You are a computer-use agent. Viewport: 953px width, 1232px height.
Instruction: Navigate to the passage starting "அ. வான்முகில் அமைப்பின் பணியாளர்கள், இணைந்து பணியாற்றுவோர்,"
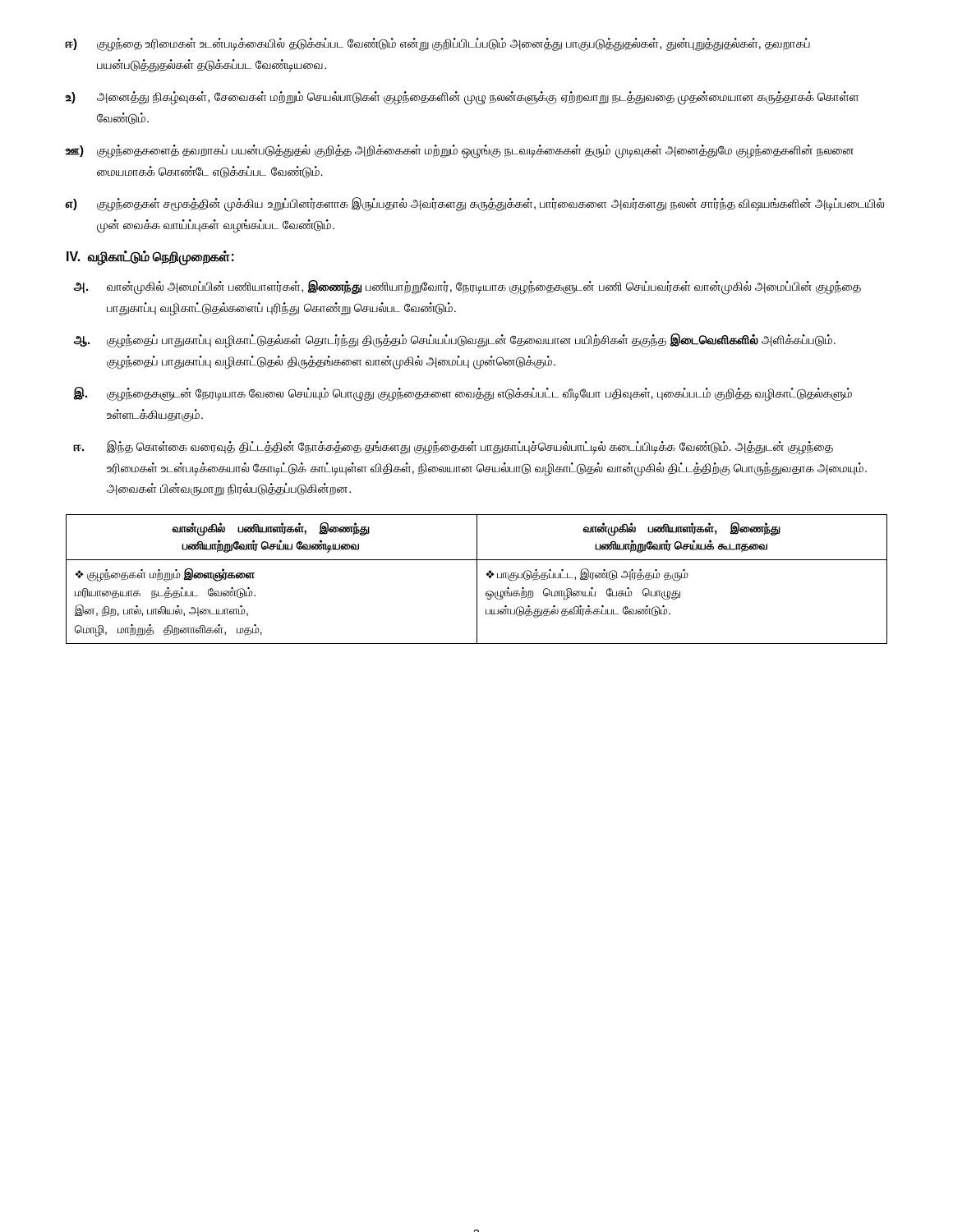tap(481, 297)
